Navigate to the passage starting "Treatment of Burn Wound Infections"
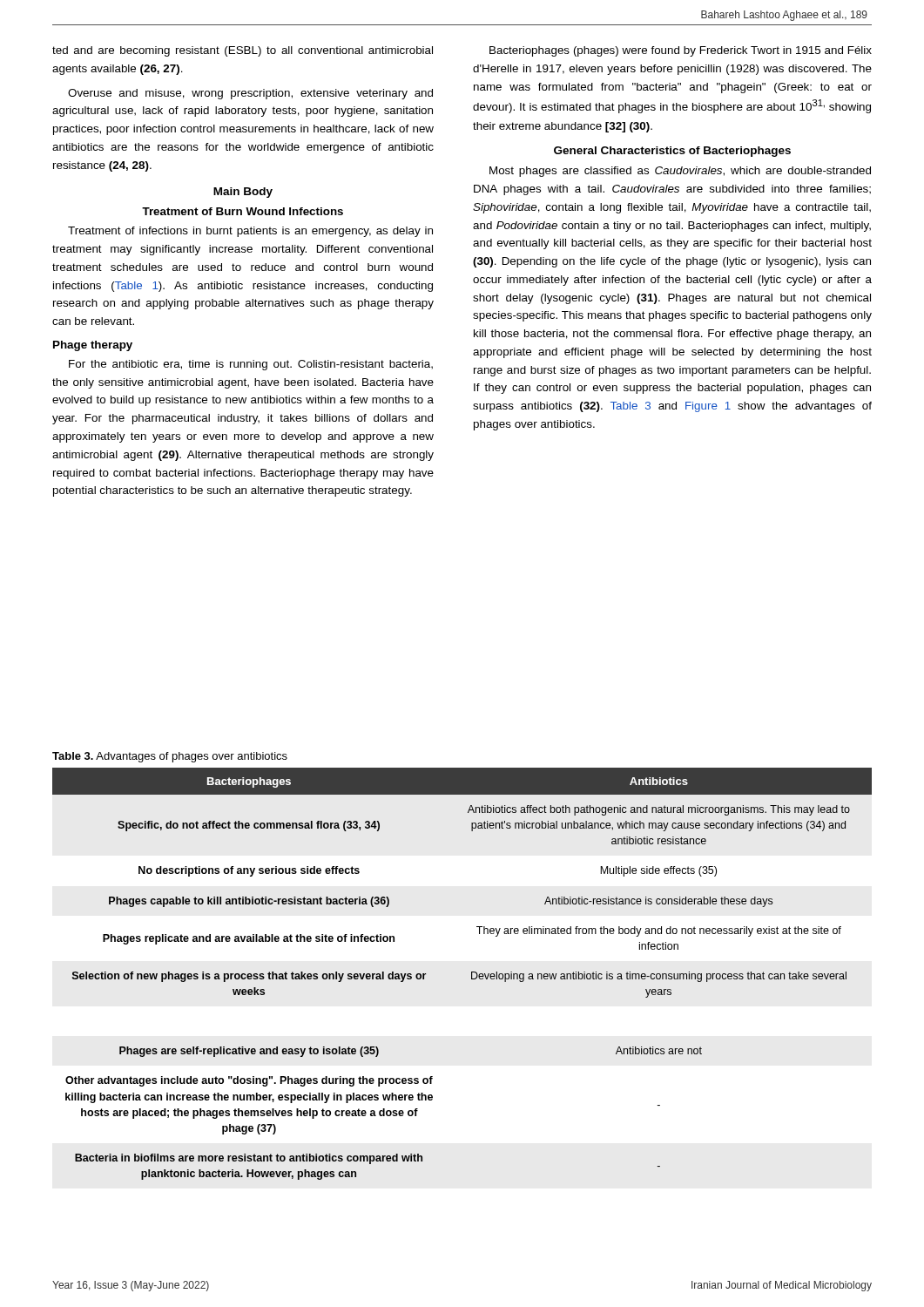924x1307 pixels. [x=243, y=212]
